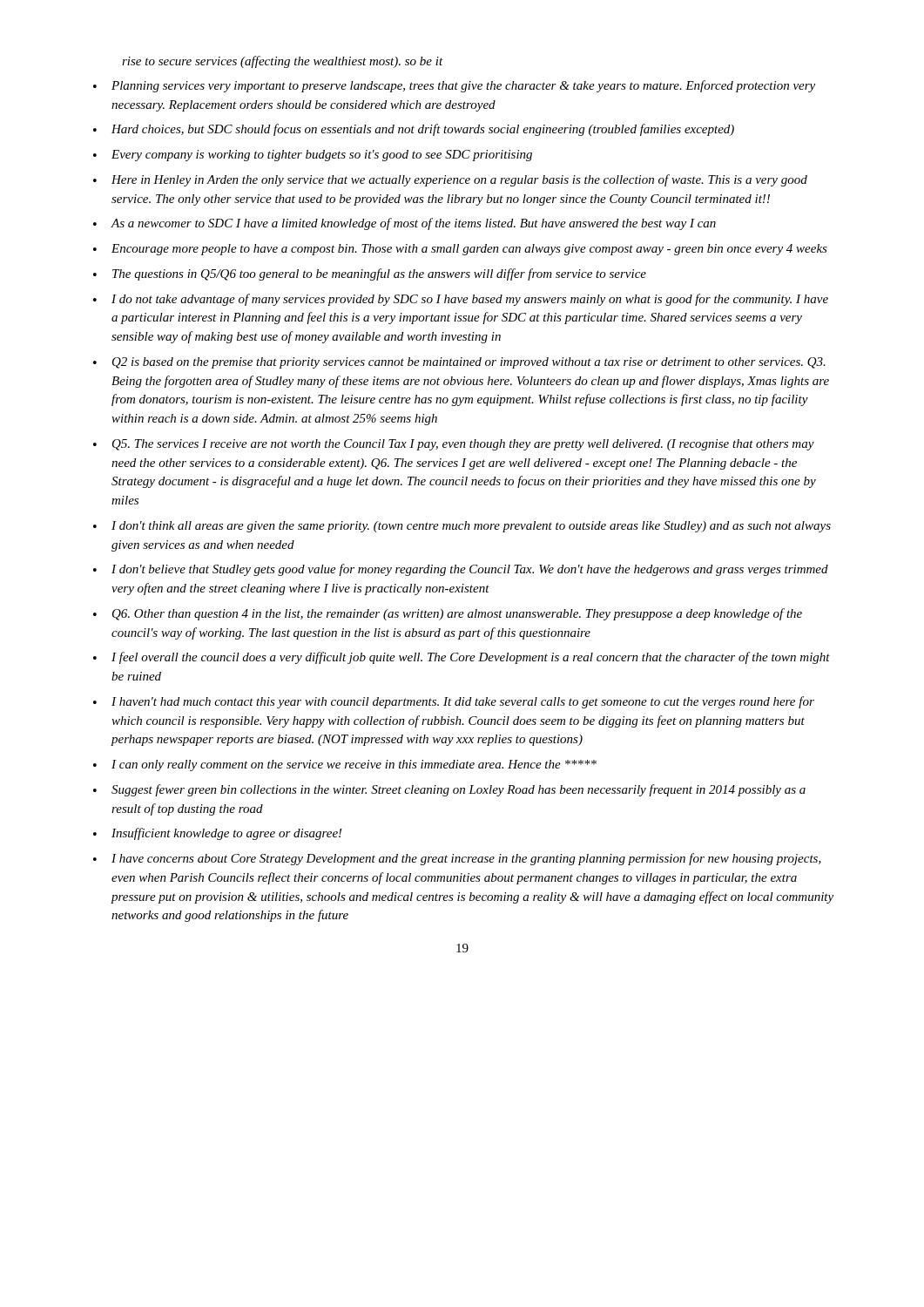Click the passage that begins "I have concerns about"
The width and height of the screenshot is (924, 1307).
coord(473,887)
